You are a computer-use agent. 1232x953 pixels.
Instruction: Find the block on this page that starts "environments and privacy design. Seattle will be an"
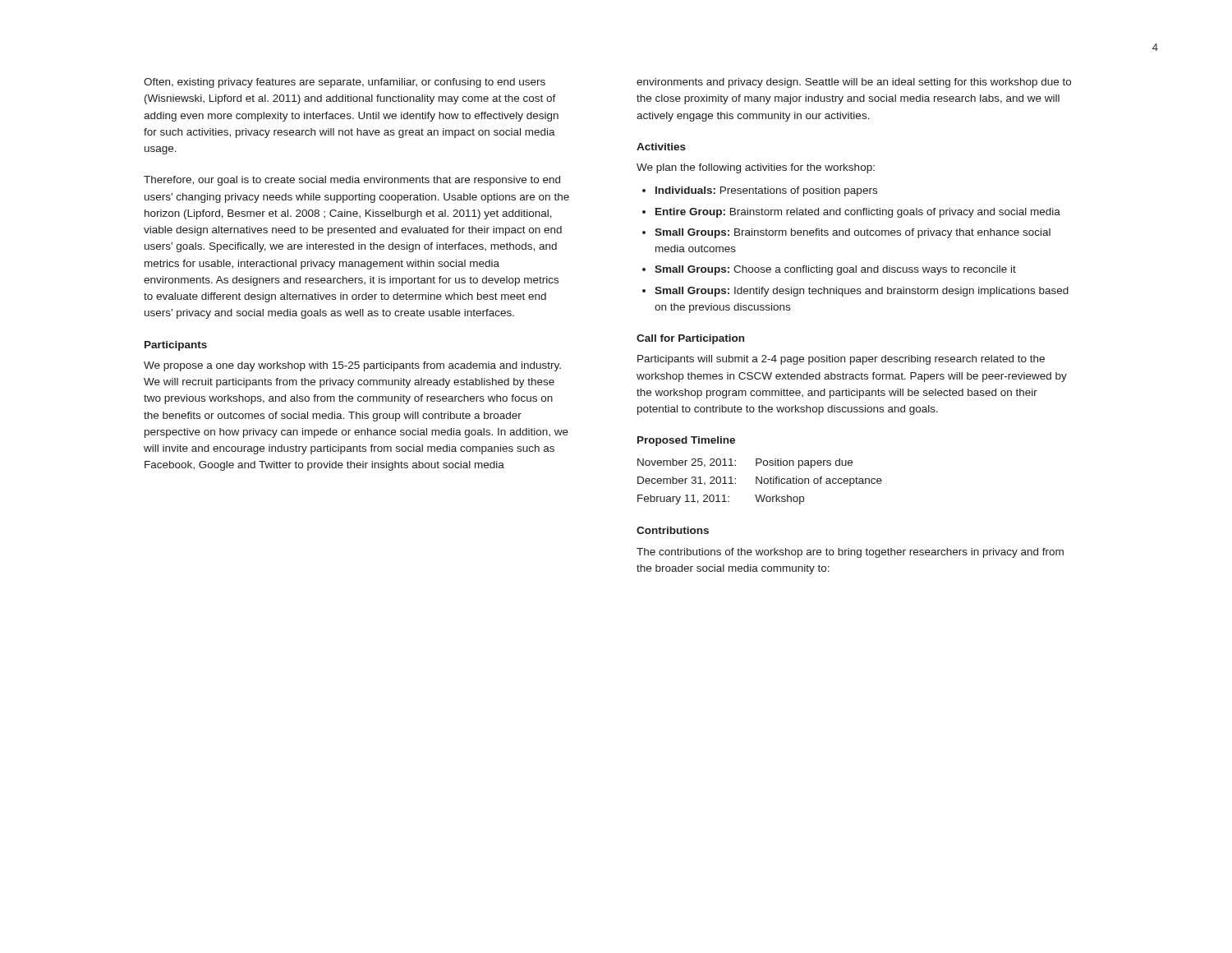pyautogui.click(x=854, y=98)
